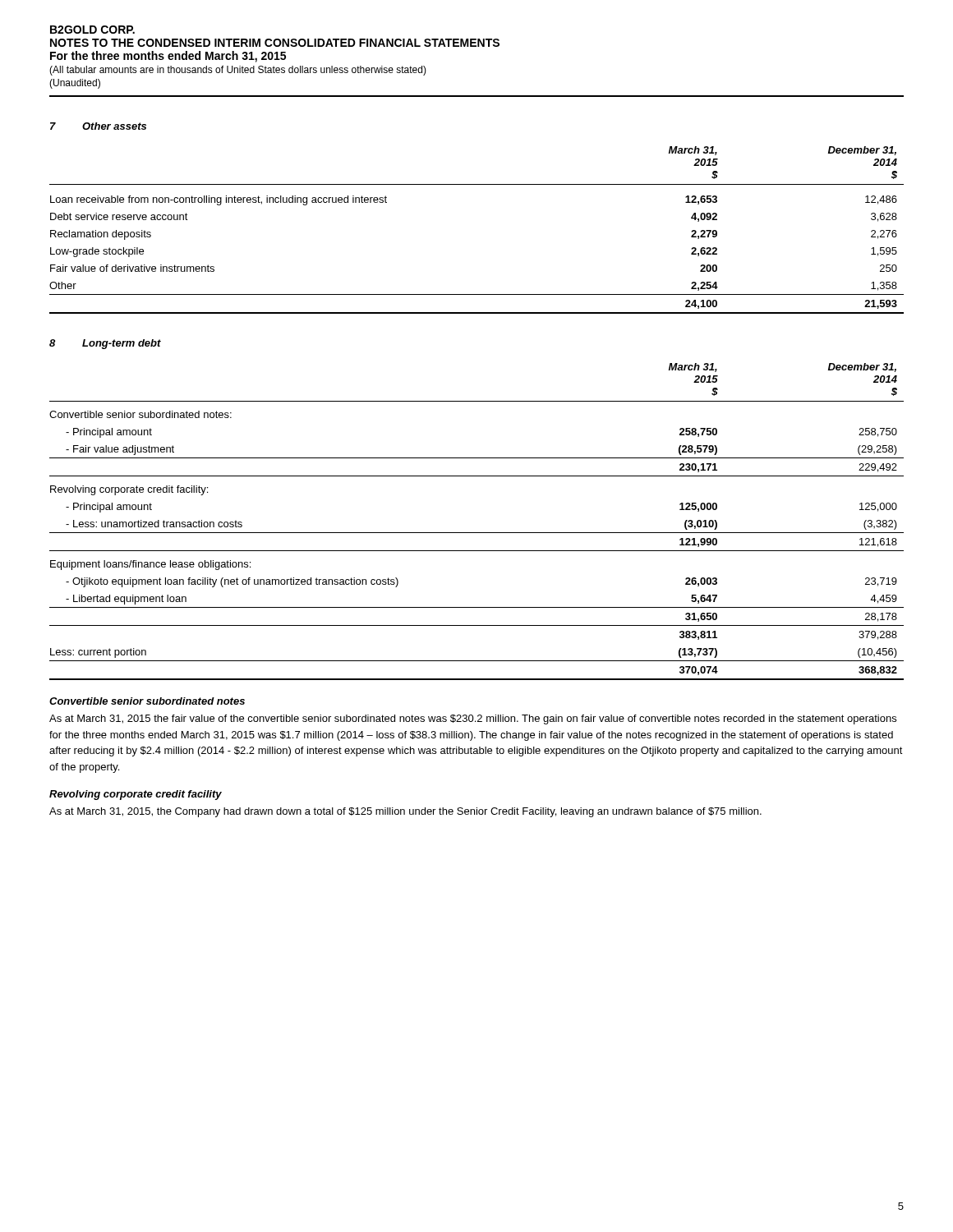953x1232 pixels.
Task: Where is the section header that starts "Revolving corporate credit"?
Action: [135, 794]
